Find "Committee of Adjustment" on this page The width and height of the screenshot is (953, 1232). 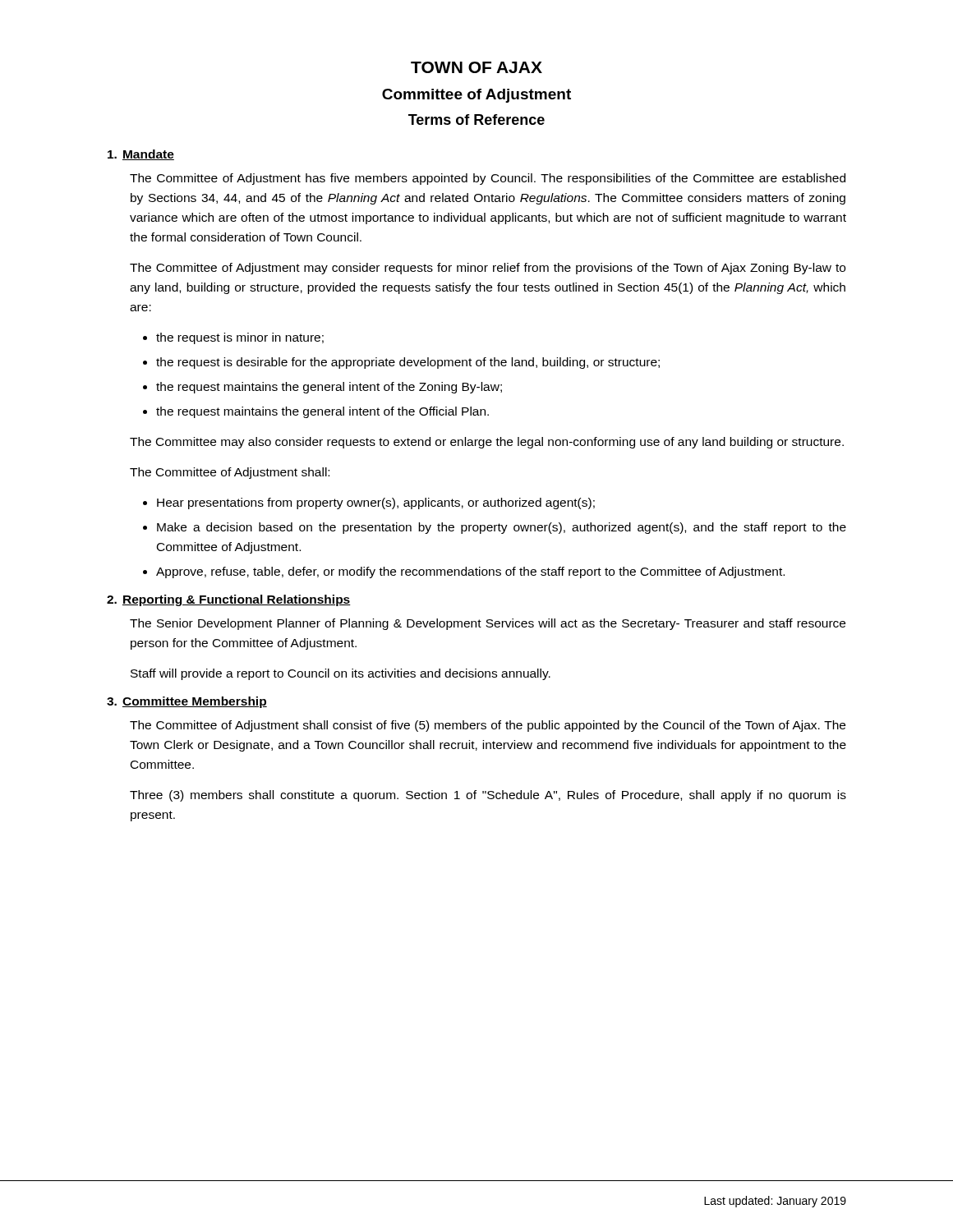[x=476, y=94]
